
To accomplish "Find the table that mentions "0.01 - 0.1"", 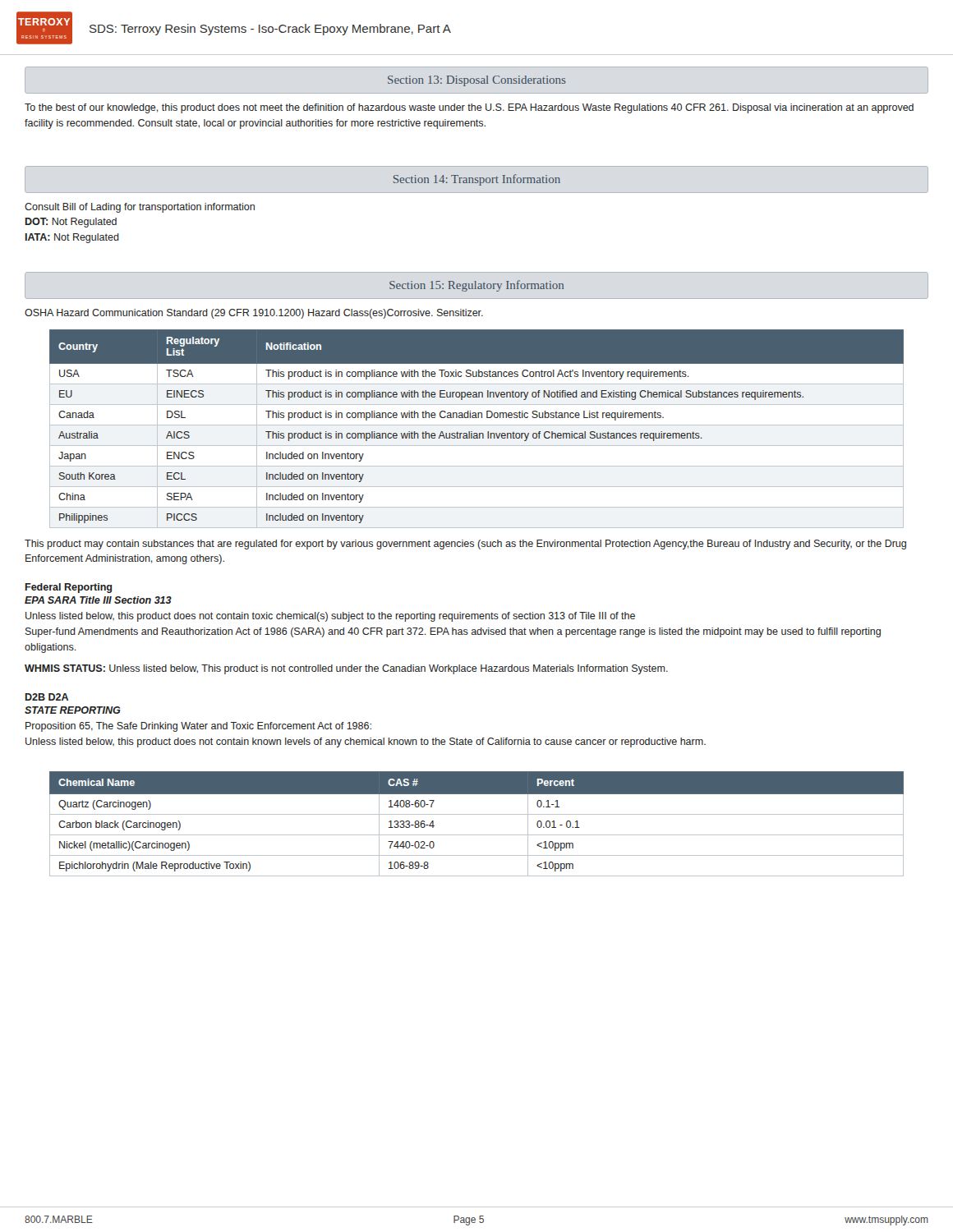I will tap(476, 823).
